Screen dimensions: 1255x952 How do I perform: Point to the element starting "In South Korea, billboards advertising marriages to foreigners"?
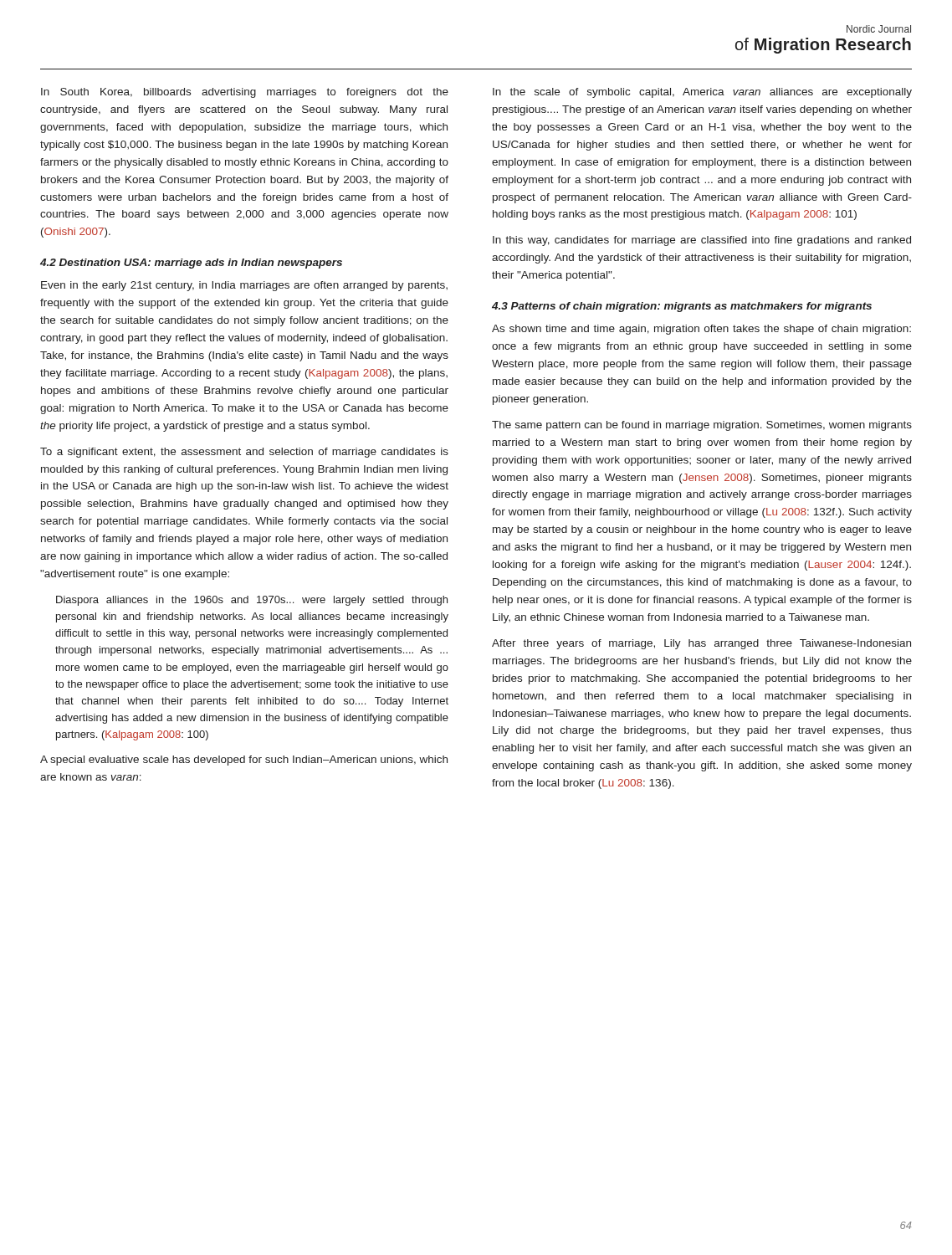[x=244, y=162]
